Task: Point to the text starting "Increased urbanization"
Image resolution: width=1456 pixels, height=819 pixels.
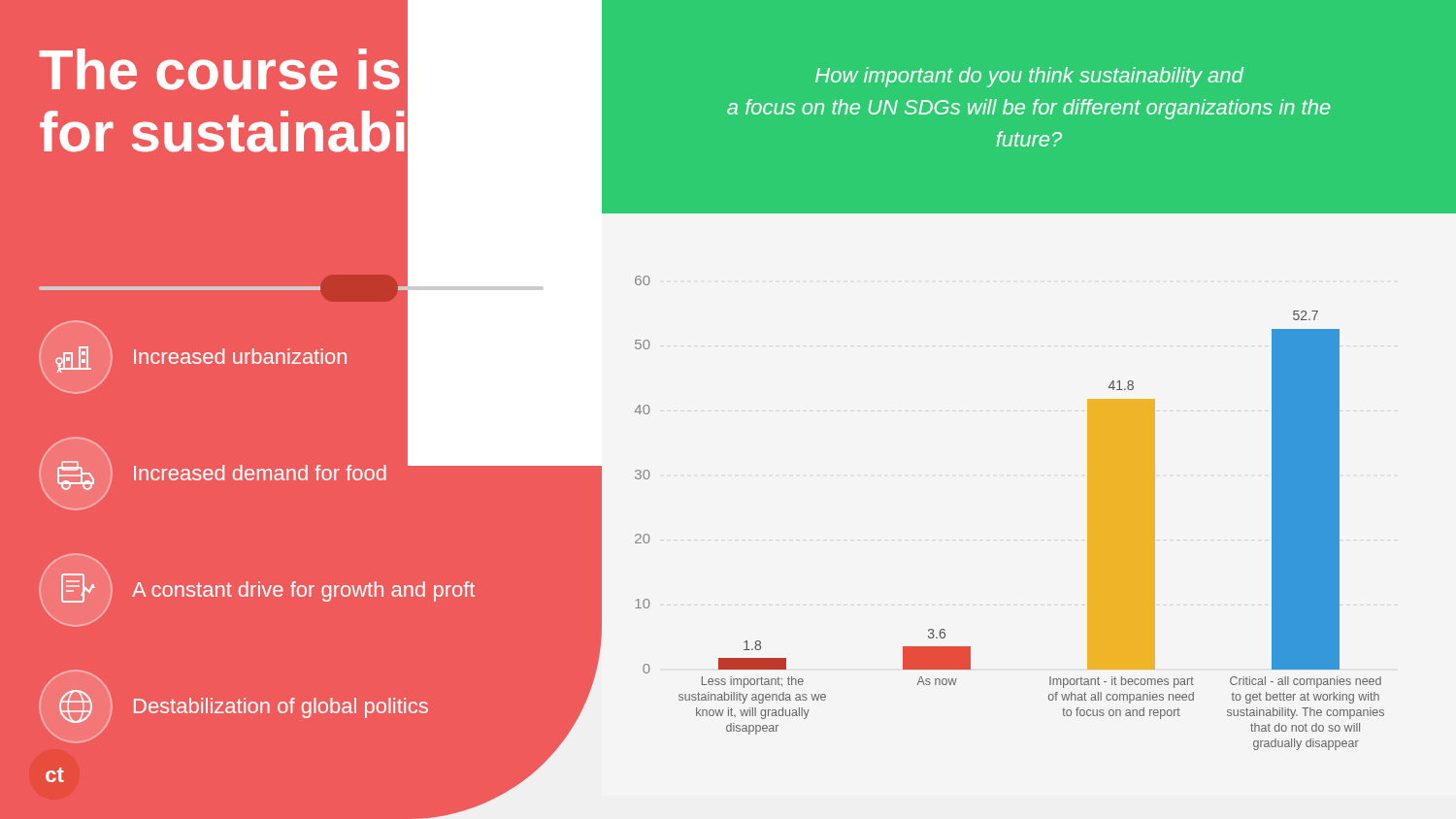Action: click(194, 357)
